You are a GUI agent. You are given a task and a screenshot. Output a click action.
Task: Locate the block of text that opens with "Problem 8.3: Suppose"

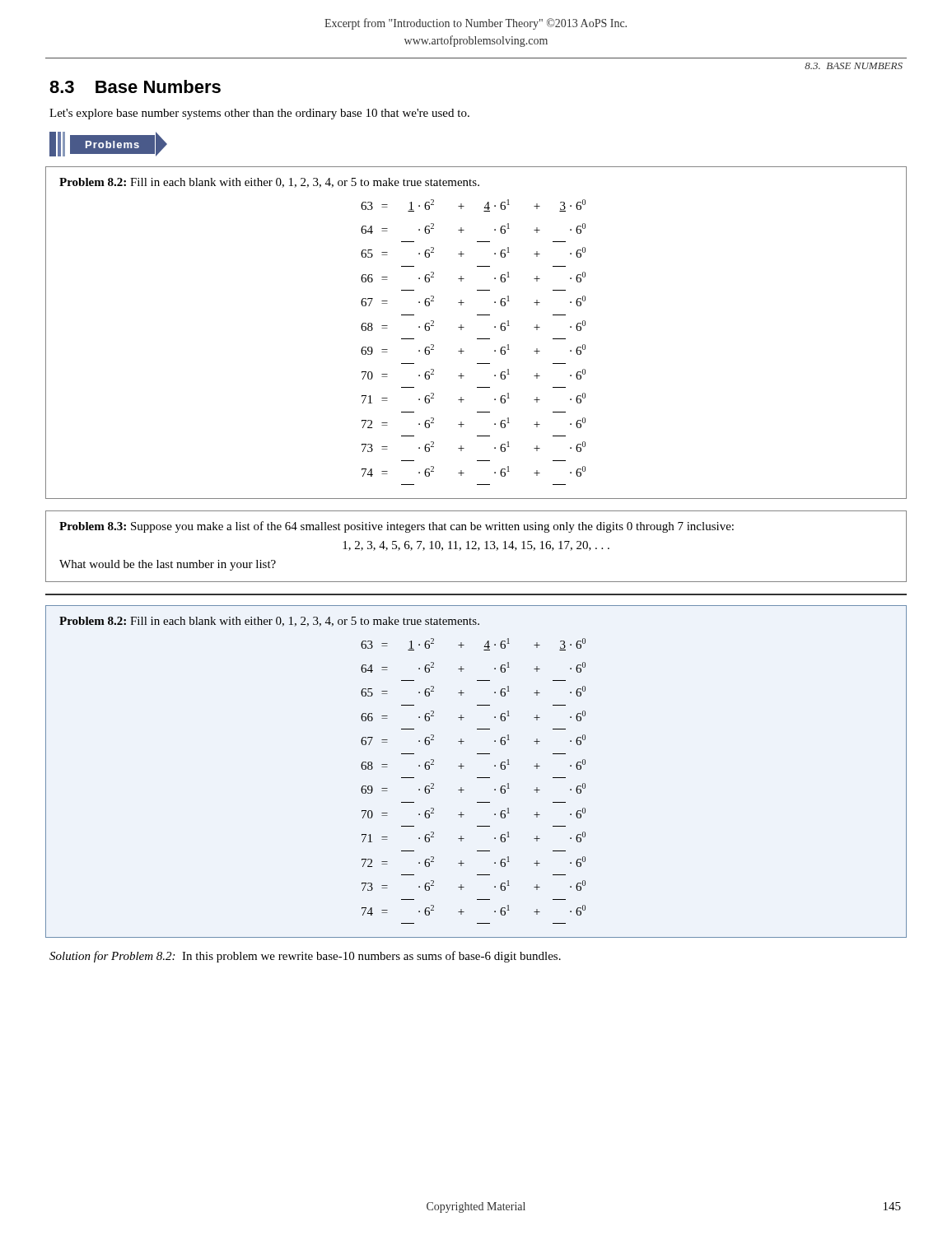coord(476,545)
